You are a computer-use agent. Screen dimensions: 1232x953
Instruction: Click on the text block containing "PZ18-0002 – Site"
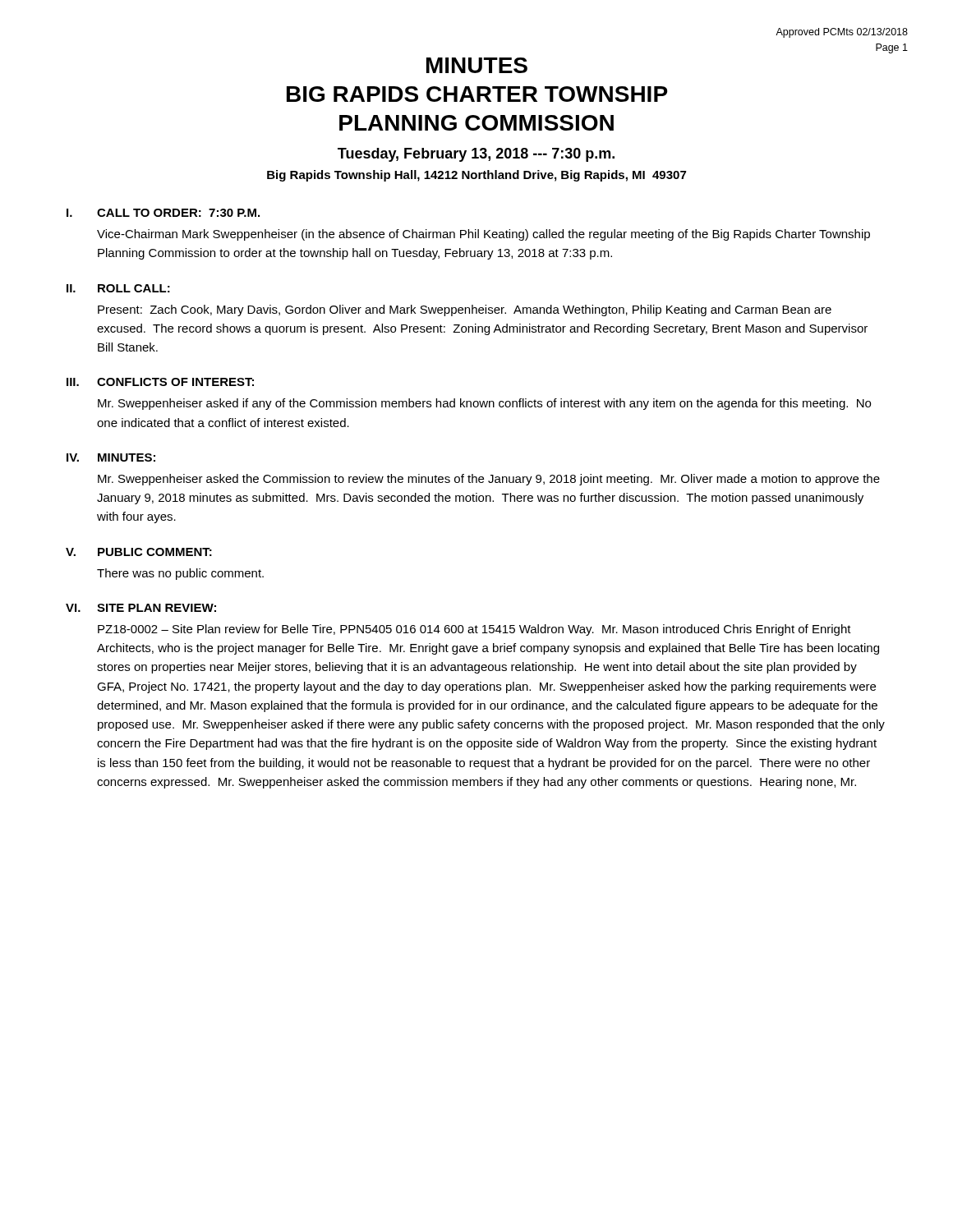point(491,705)
